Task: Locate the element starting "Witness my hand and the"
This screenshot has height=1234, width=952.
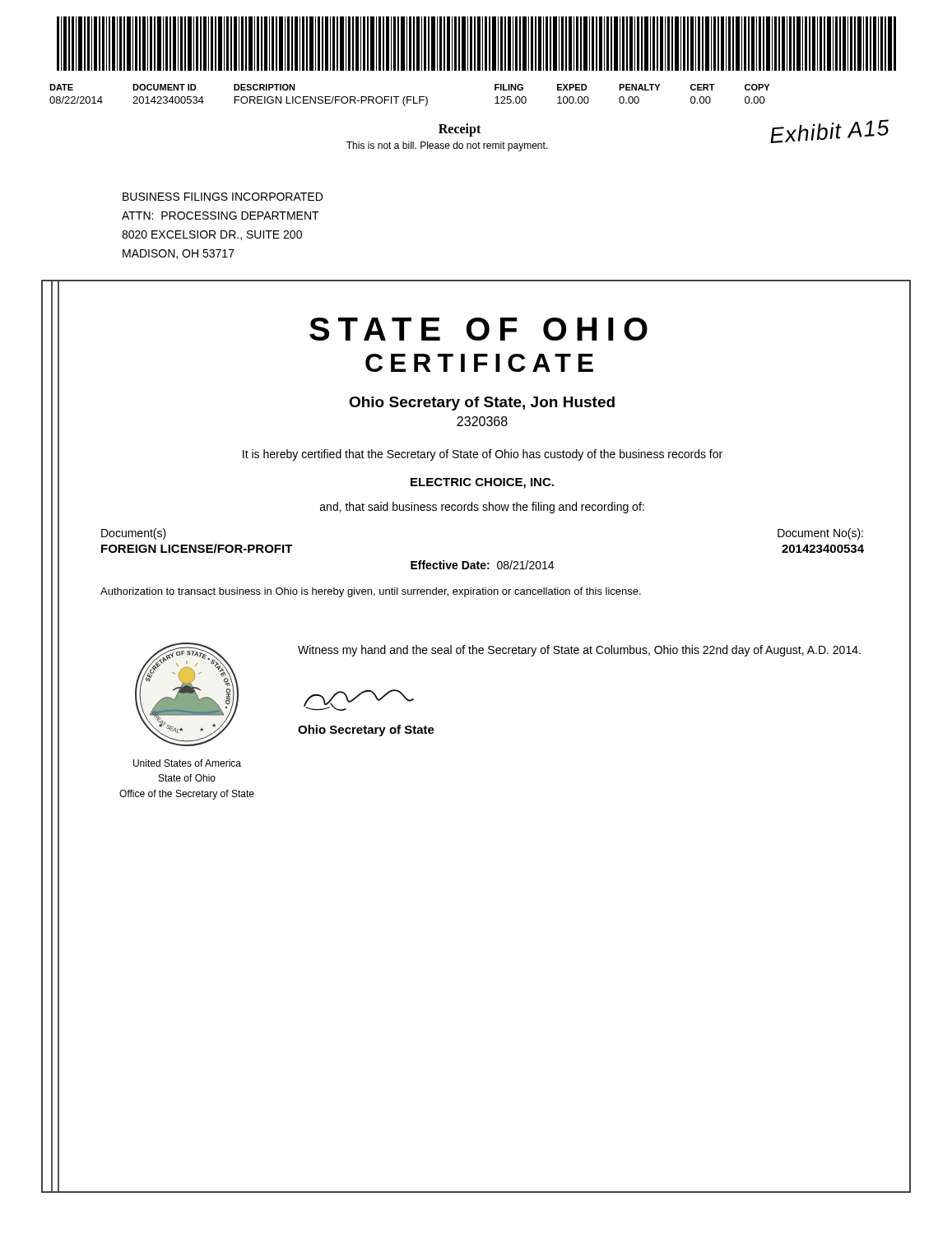Action: tap(580, 650)
